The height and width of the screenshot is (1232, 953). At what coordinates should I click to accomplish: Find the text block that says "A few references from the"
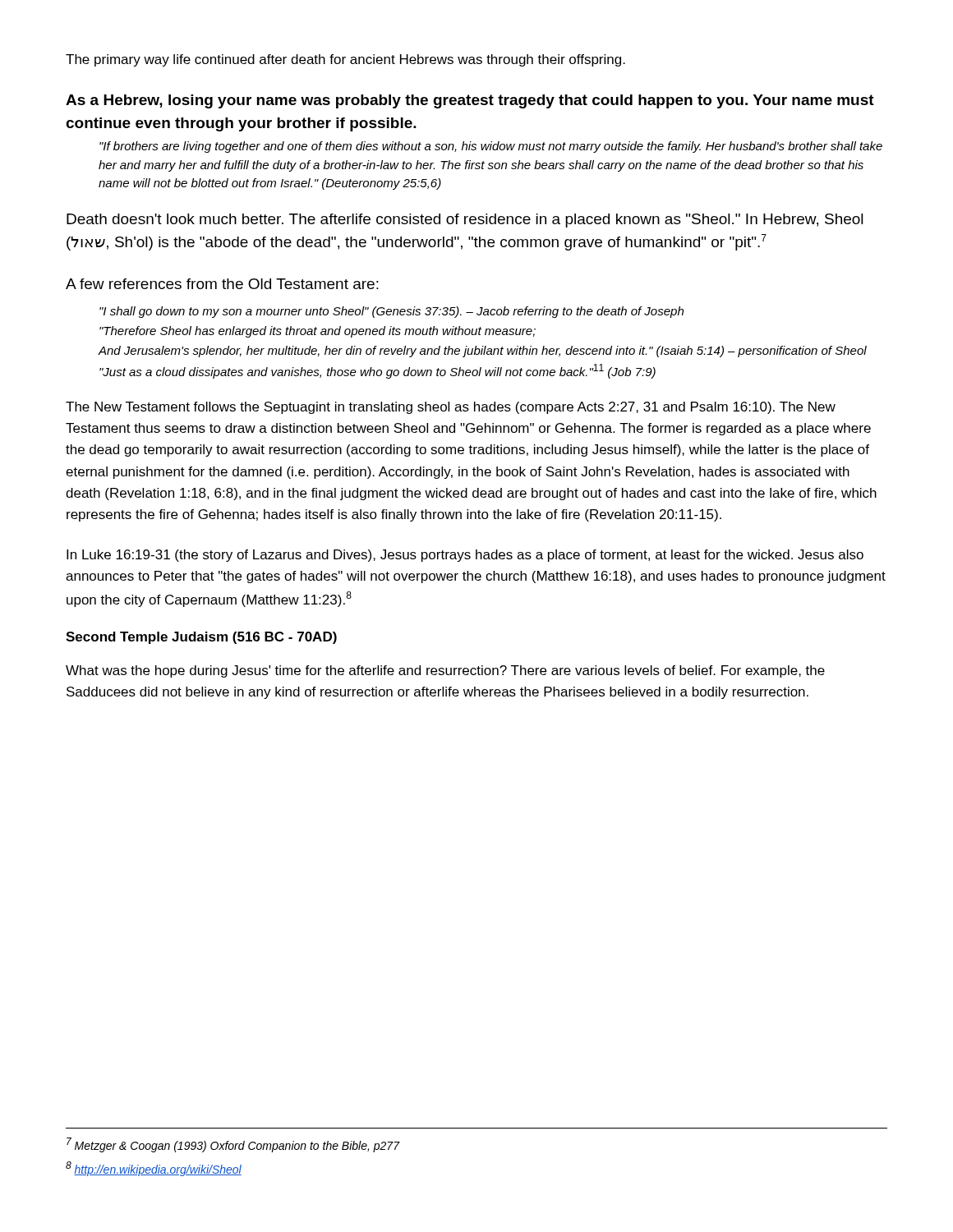[x=223, y=284]
